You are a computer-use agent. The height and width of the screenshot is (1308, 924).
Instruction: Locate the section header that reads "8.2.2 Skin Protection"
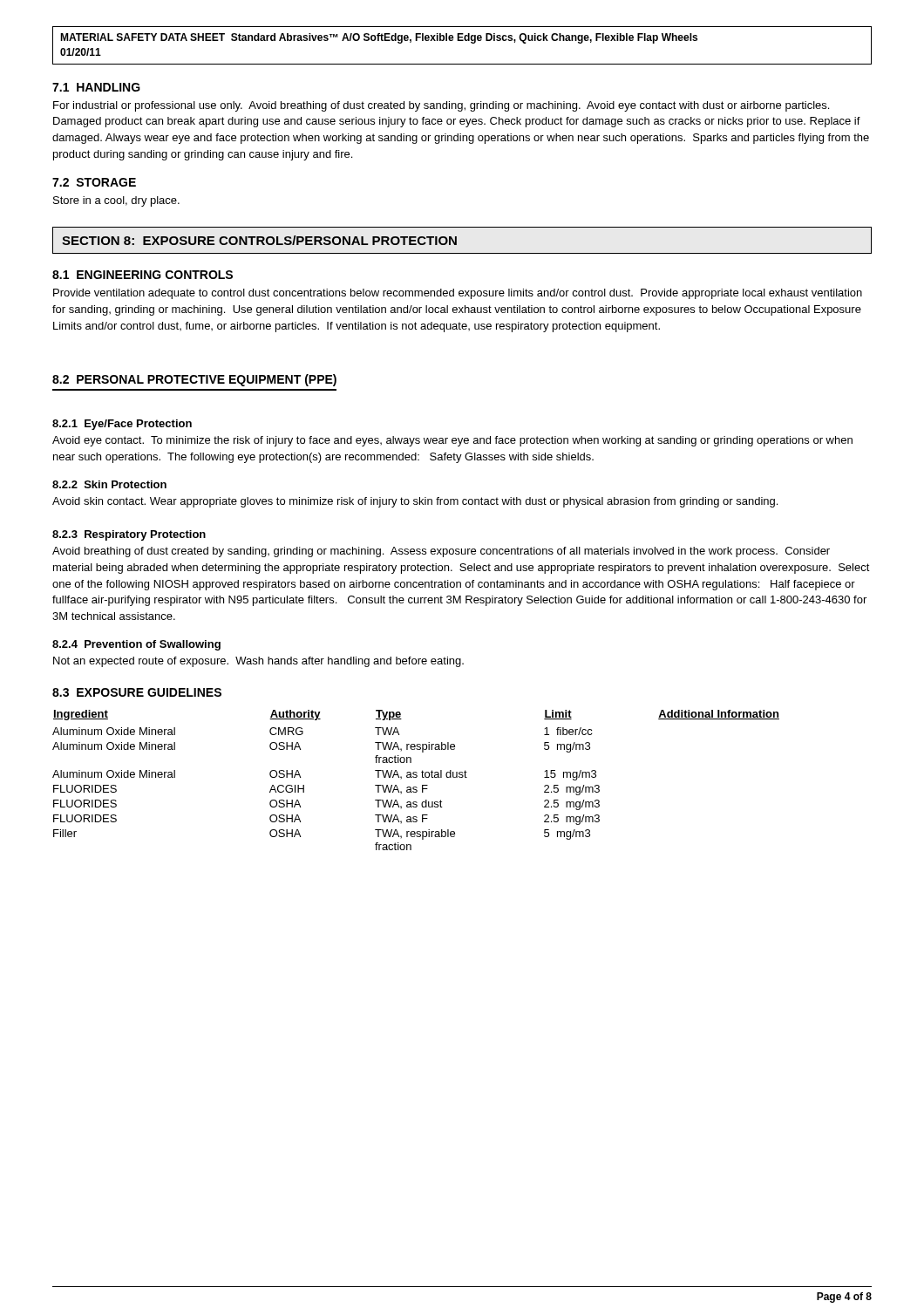click(110, 484)
